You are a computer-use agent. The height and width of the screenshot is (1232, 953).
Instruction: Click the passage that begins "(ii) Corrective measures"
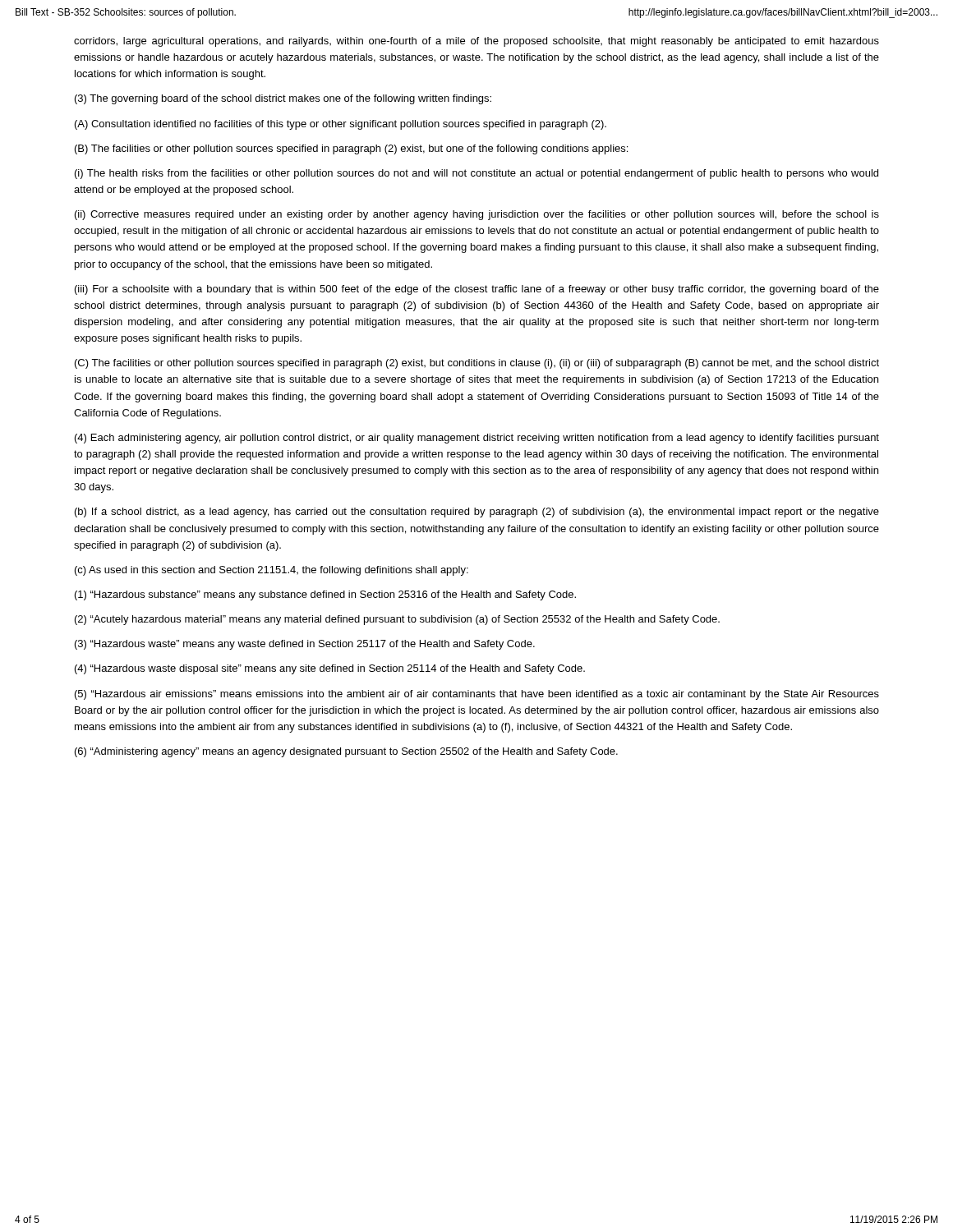[x=476, y=239]
